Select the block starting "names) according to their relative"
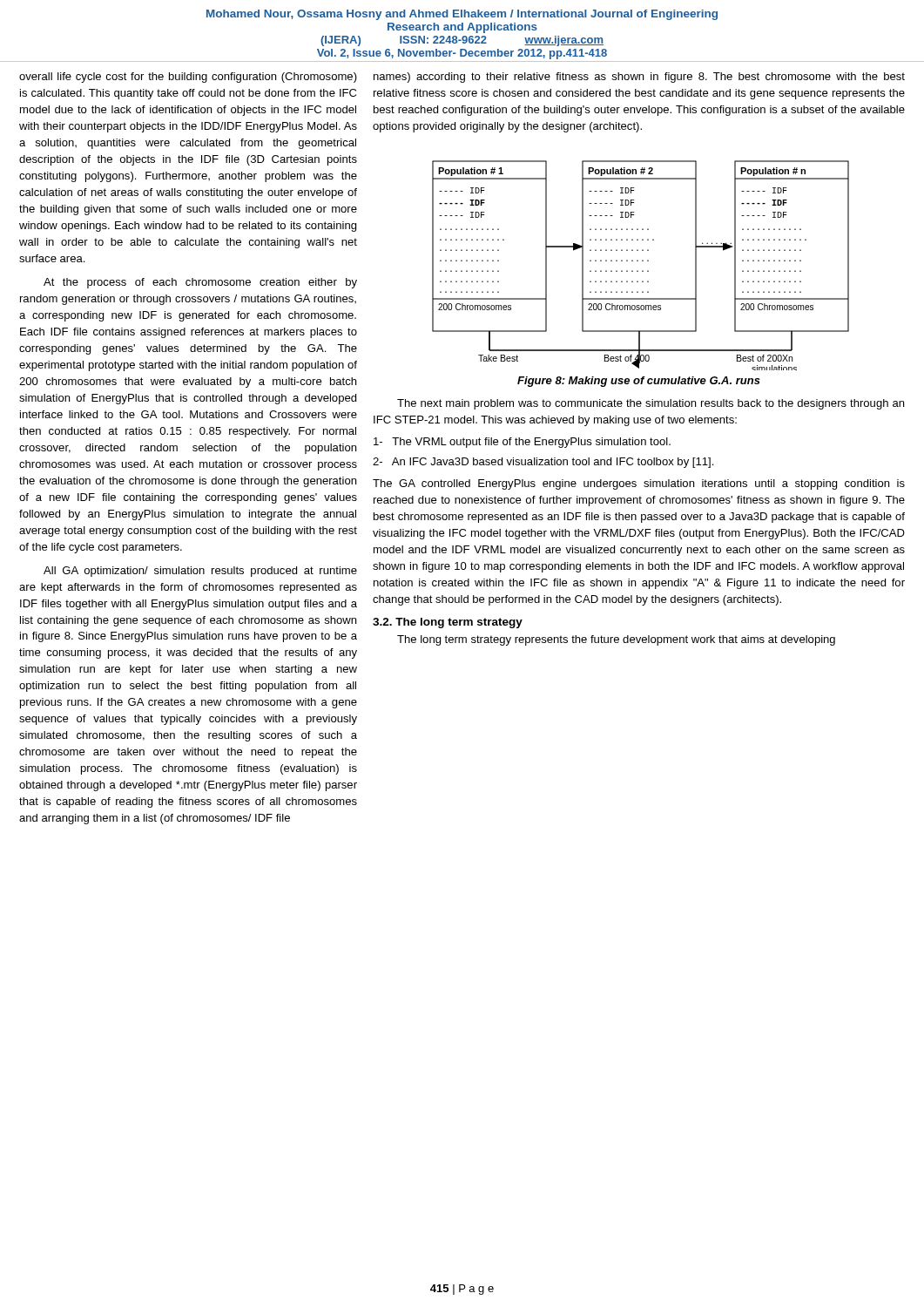 point(639,101)
